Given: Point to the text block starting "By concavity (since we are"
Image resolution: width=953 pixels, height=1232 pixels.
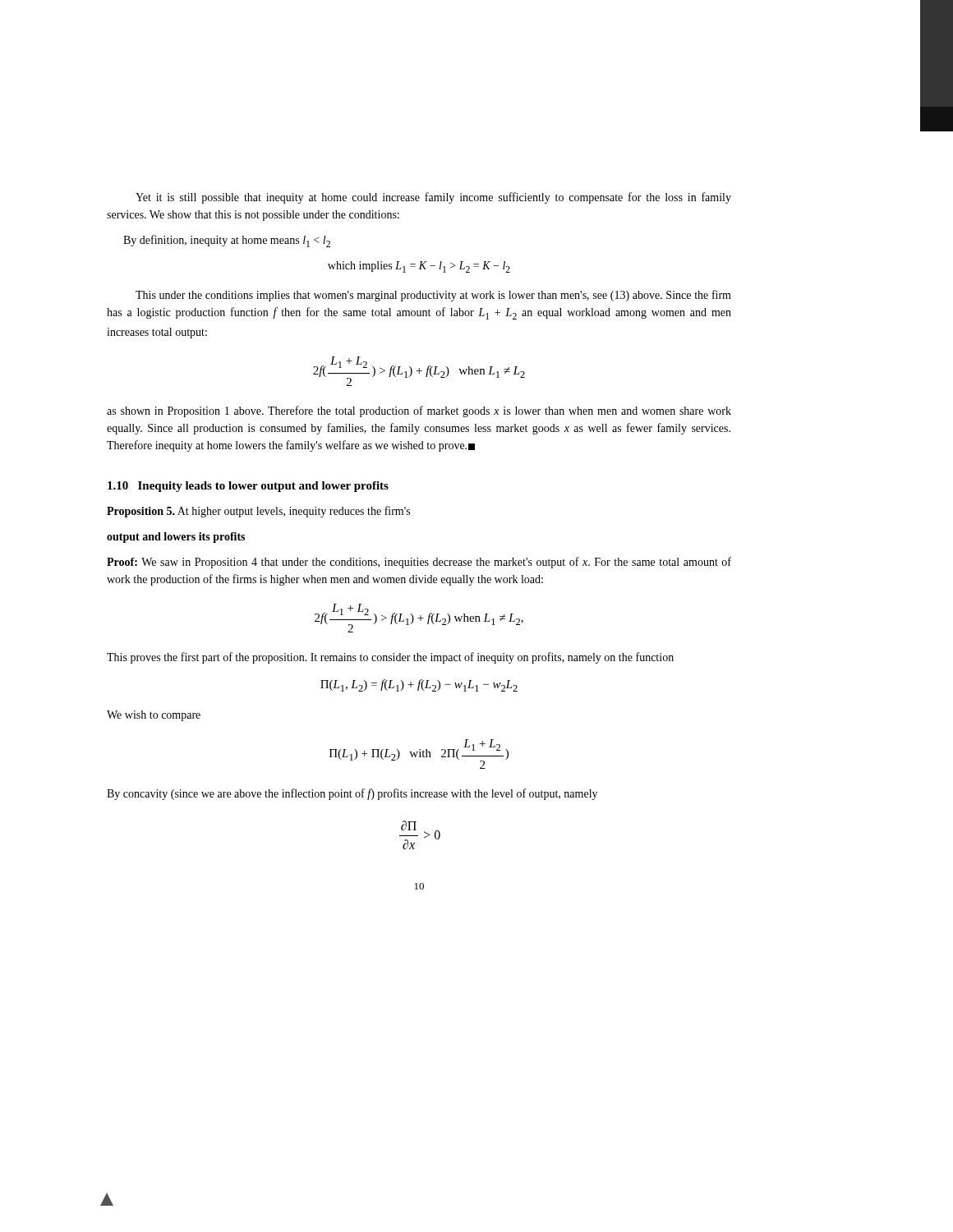Looking at the screenshot, I should [419, 794].
